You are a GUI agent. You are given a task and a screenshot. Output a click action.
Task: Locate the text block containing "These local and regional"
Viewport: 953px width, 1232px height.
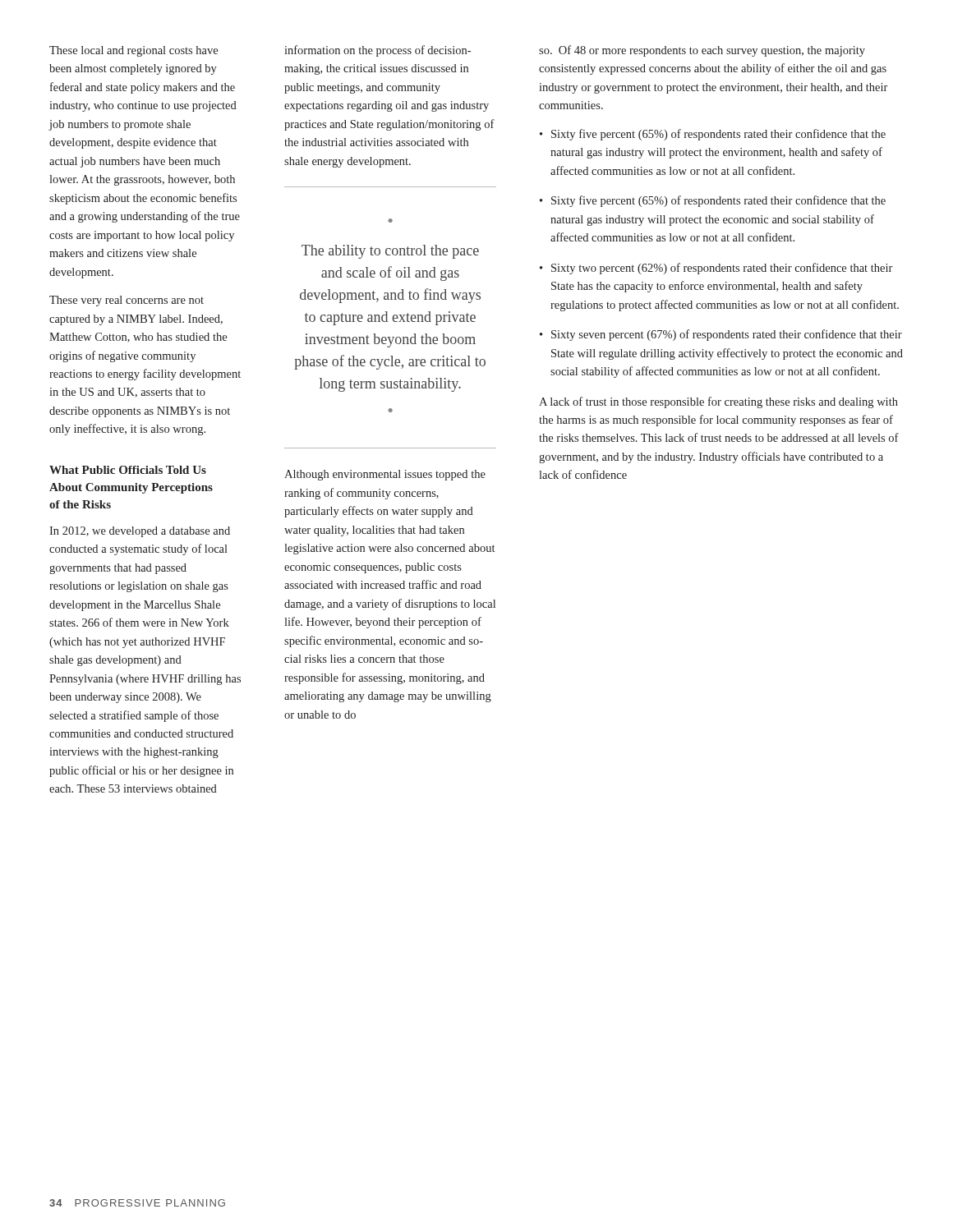coord(145,240)
